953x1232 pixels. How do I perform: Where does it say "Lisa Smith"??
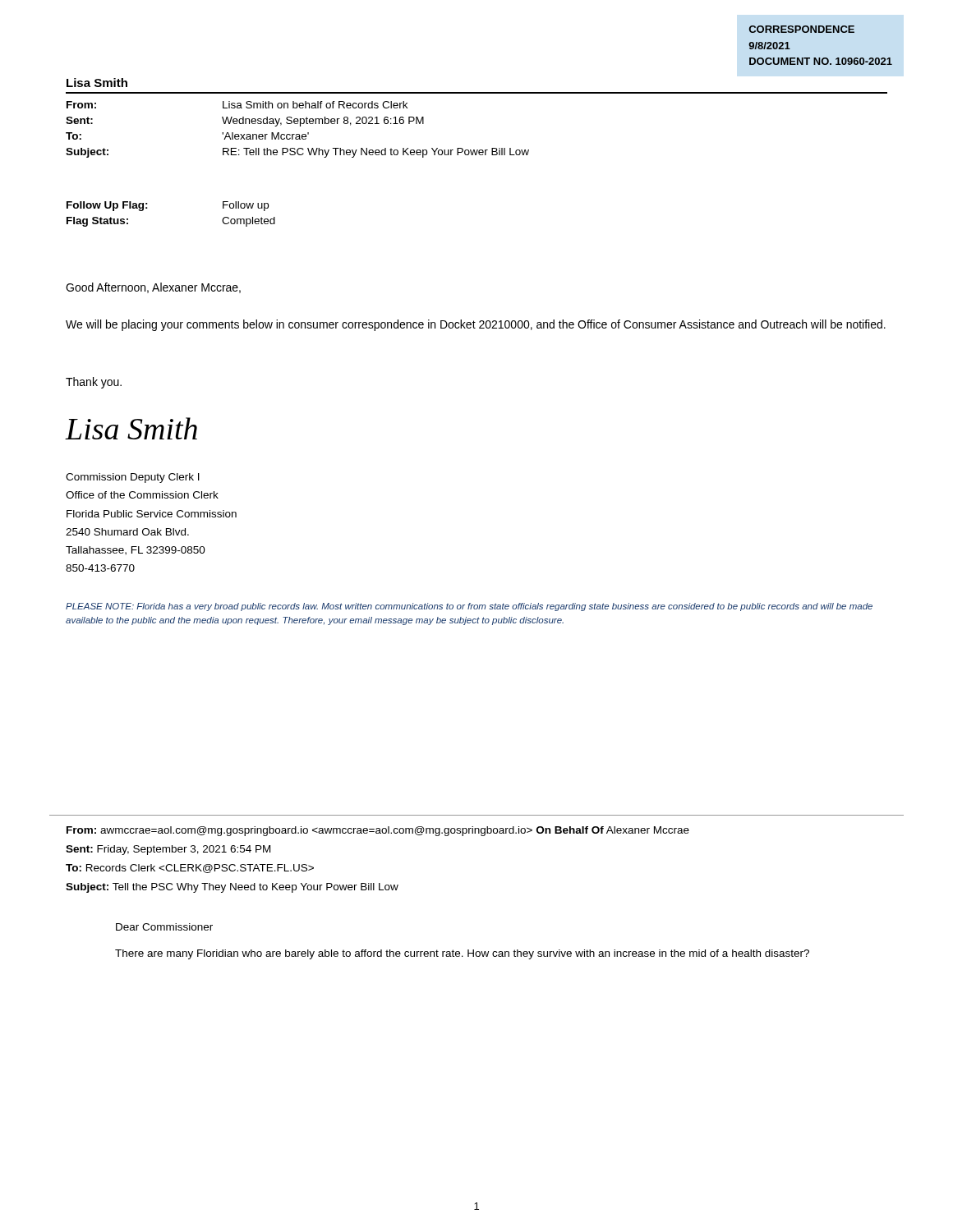[x=97, y=83]
